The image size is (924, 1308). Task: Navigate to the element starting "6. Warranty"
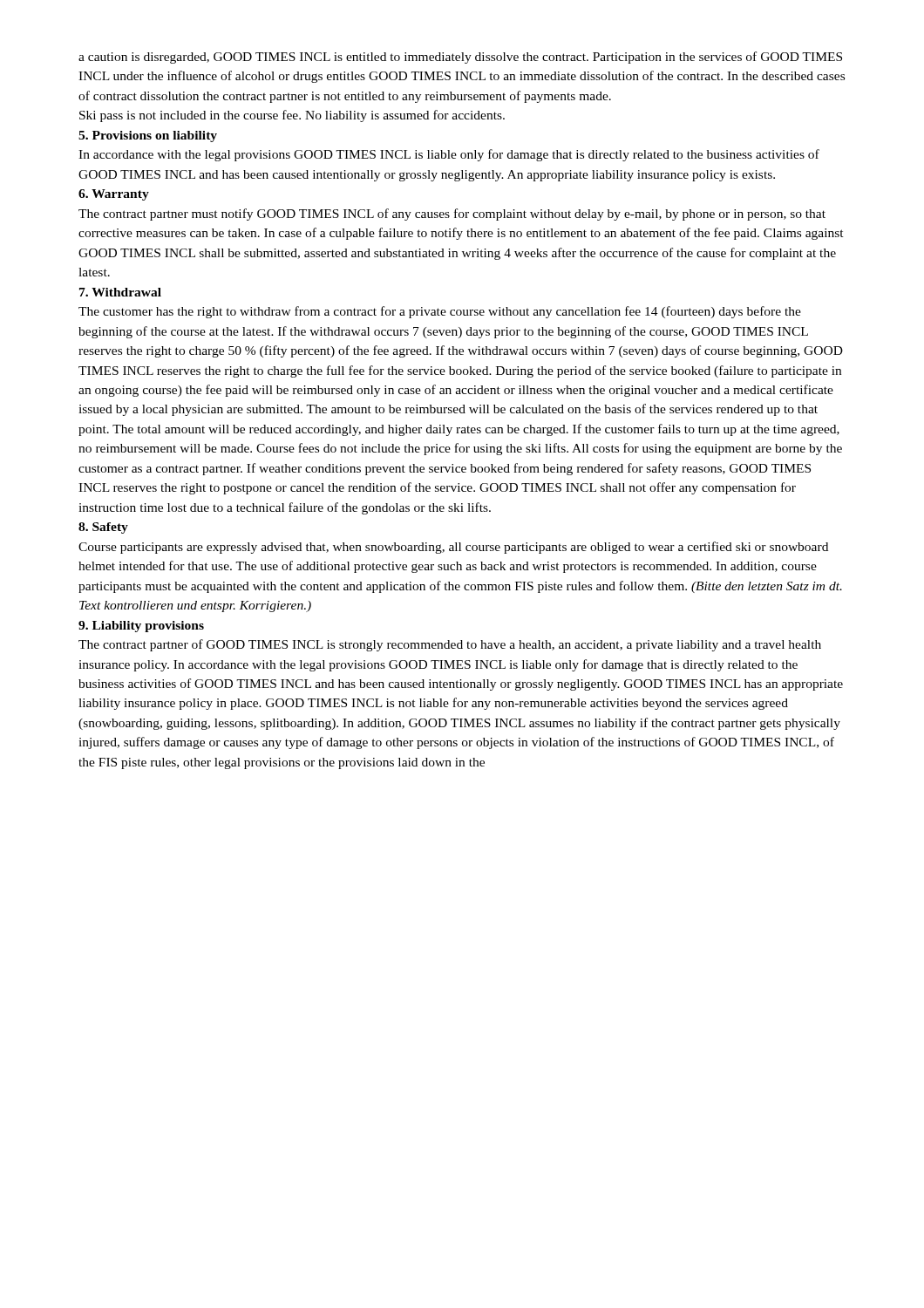tap(114, 195)
